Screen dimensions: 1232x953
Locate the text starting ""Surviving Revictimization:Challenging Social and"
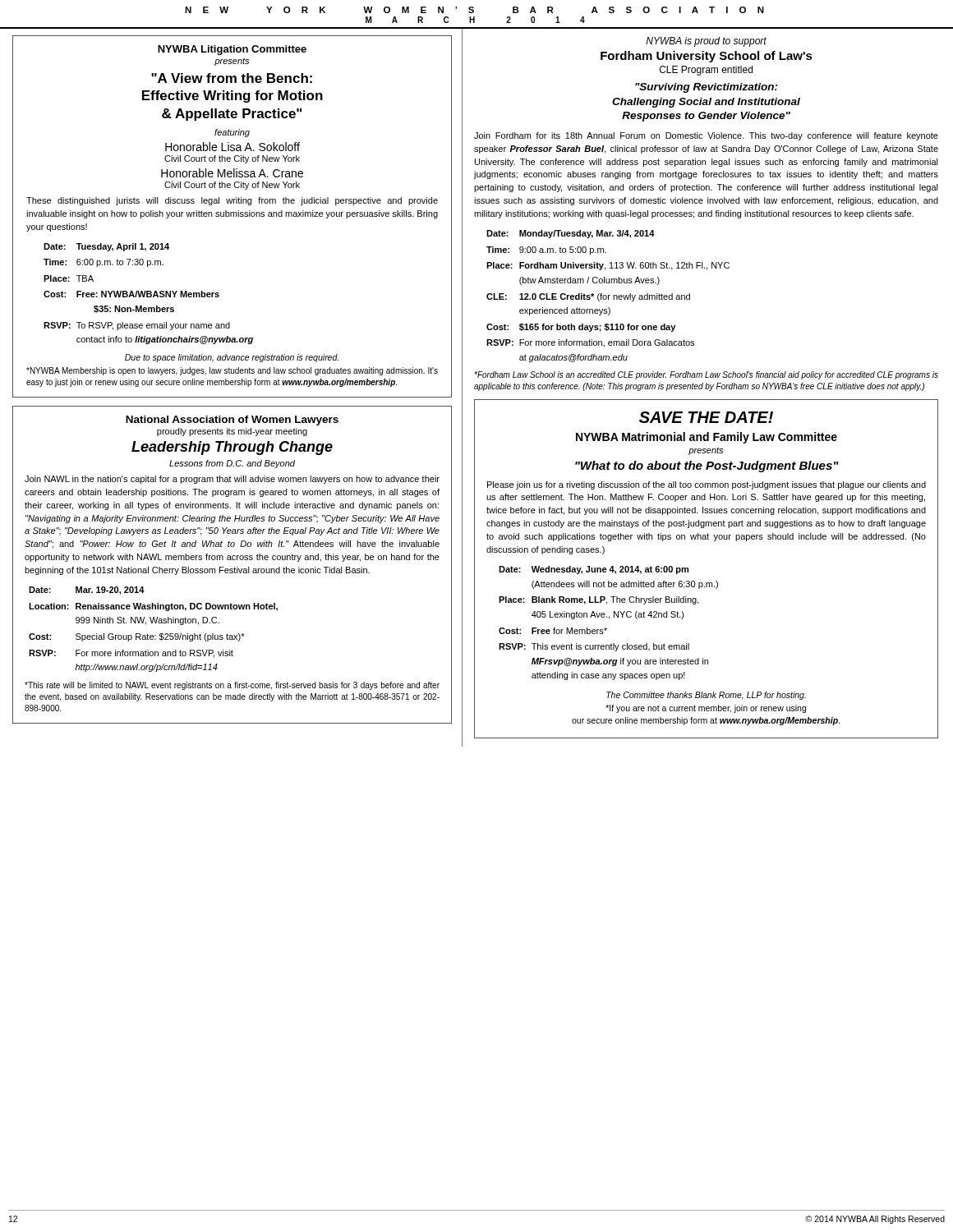[x=706, y=101]
